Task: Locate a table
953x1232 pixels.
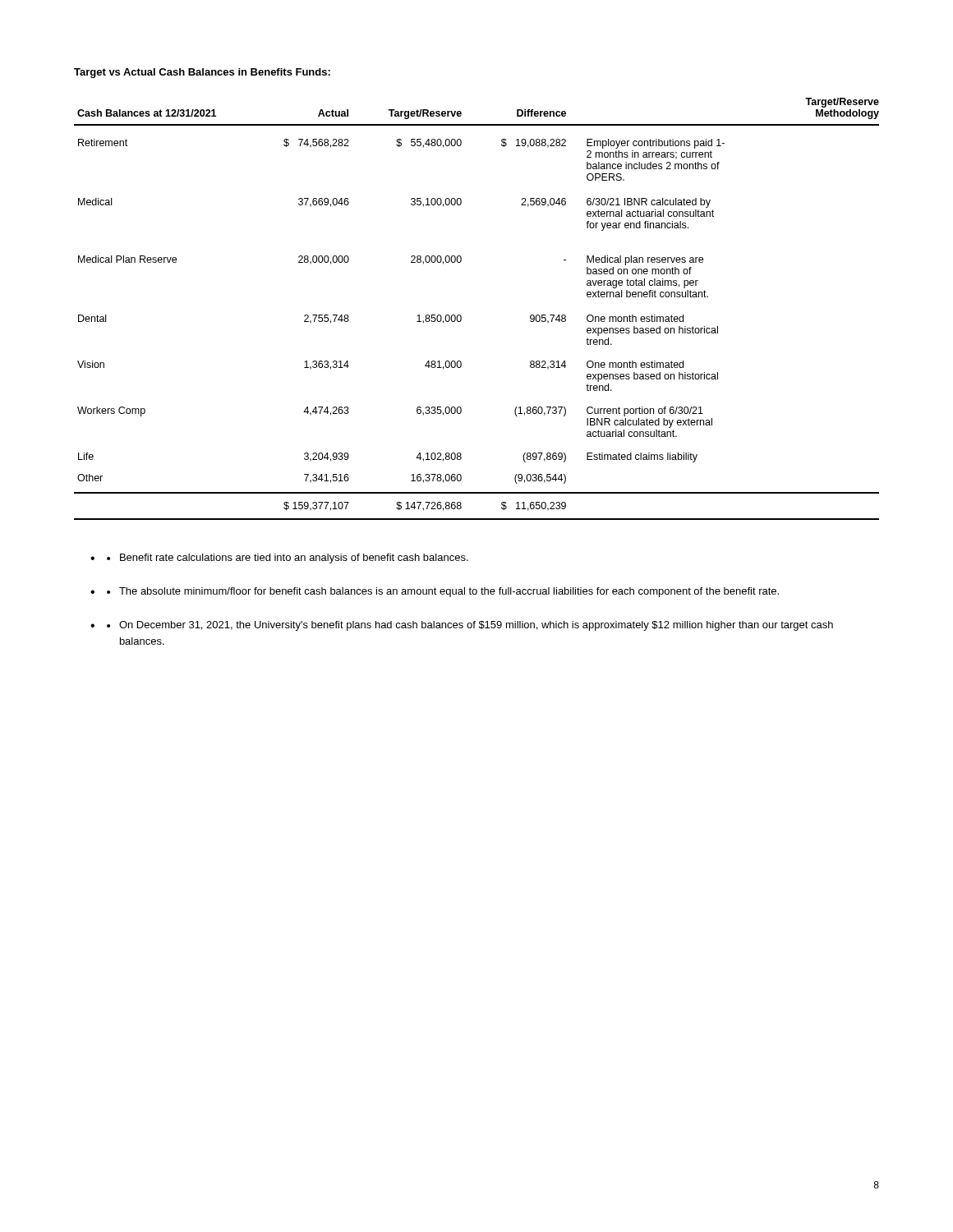Action: 476,306
